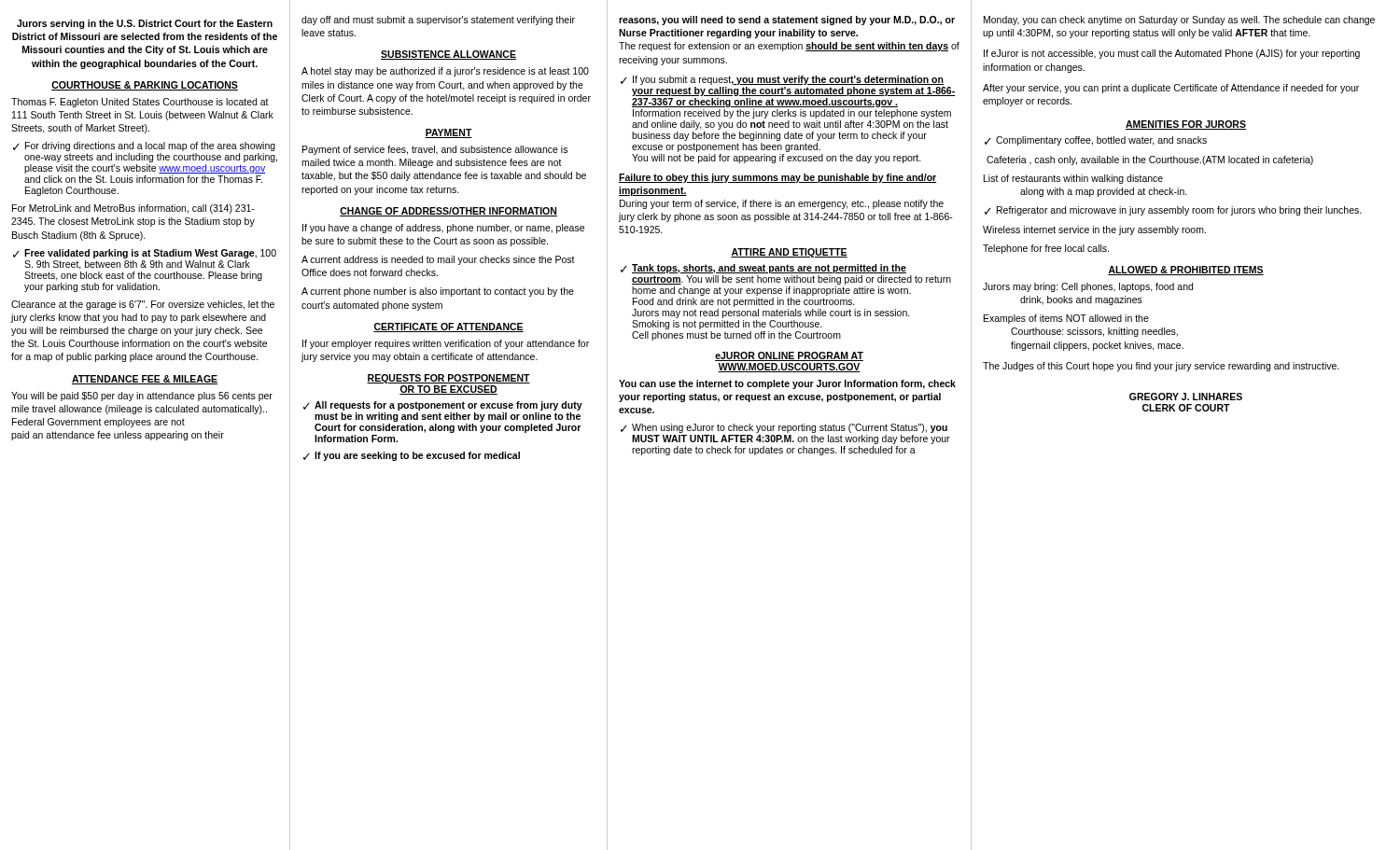This screenshot has width=1400, height=850.
Task: Click on the text containing "✓ Complimentary coffee, bottled water, and snacks"
Action: (x=1186, y=141)
